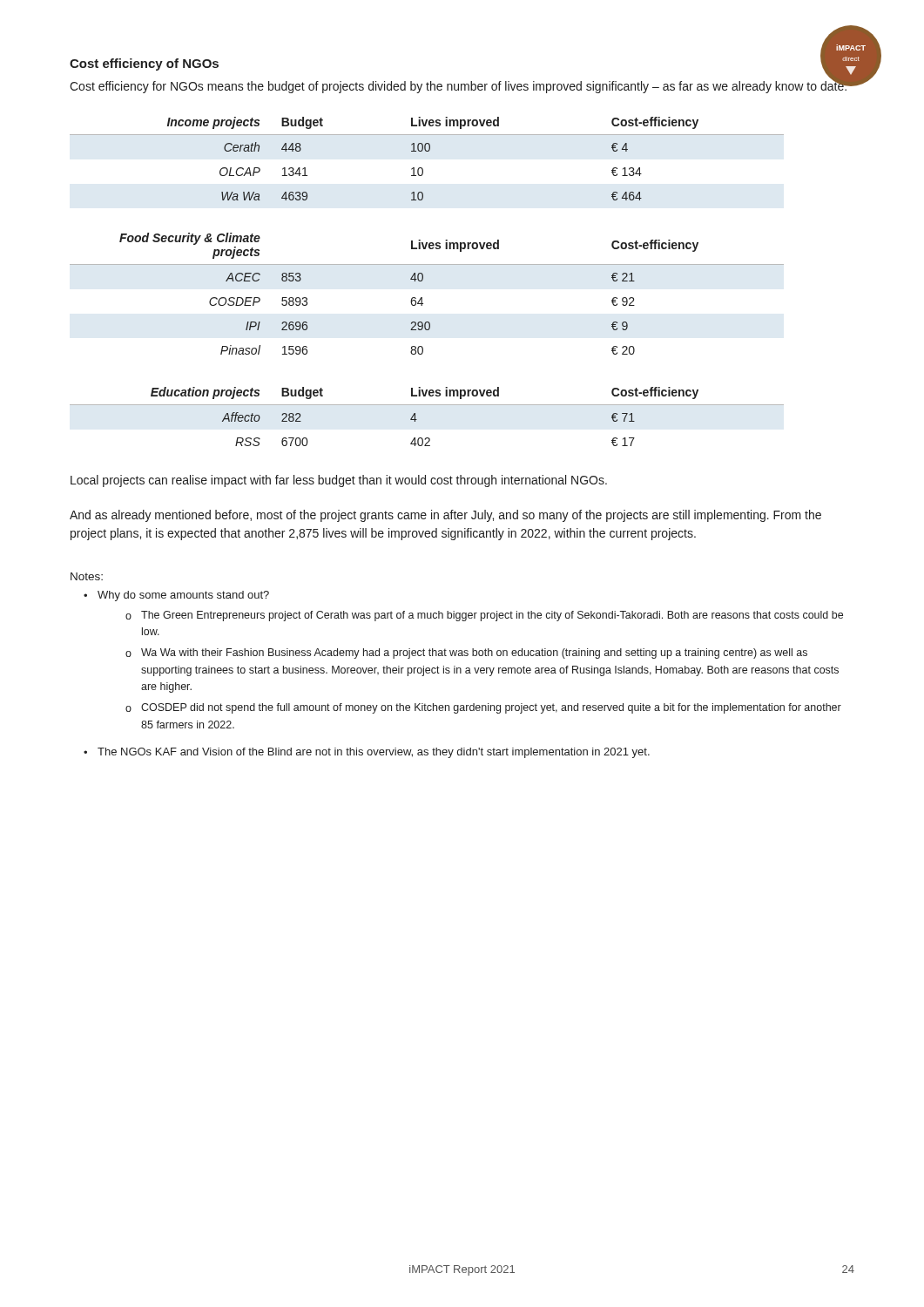Viewport: 924px width, 1307px height.
Task: Where is the passage that starts "Cost efficiency for NGOs means the budget of"?
Action: coord(459,86)
